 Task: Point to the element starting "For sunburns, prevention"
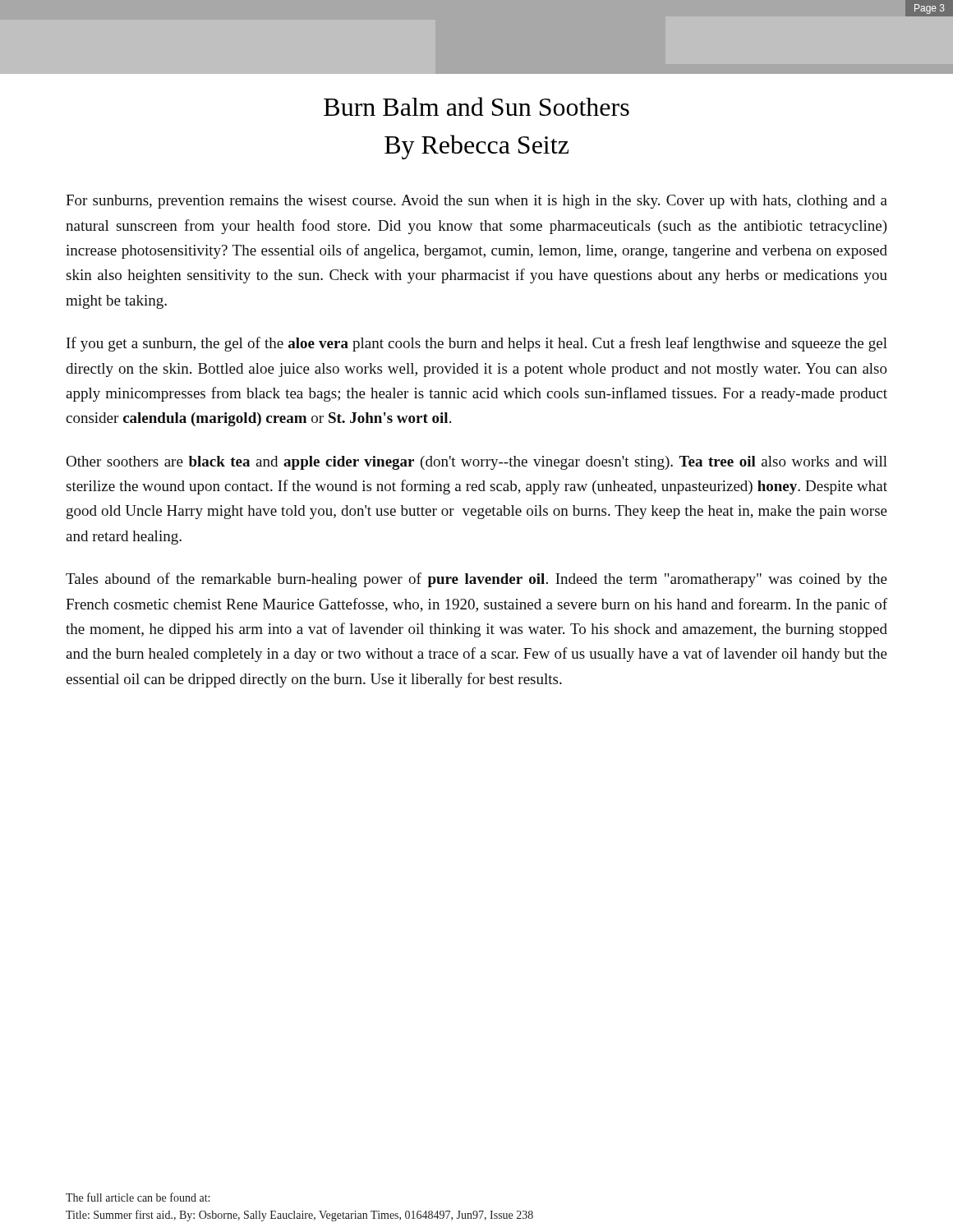[x=476, y=250]
